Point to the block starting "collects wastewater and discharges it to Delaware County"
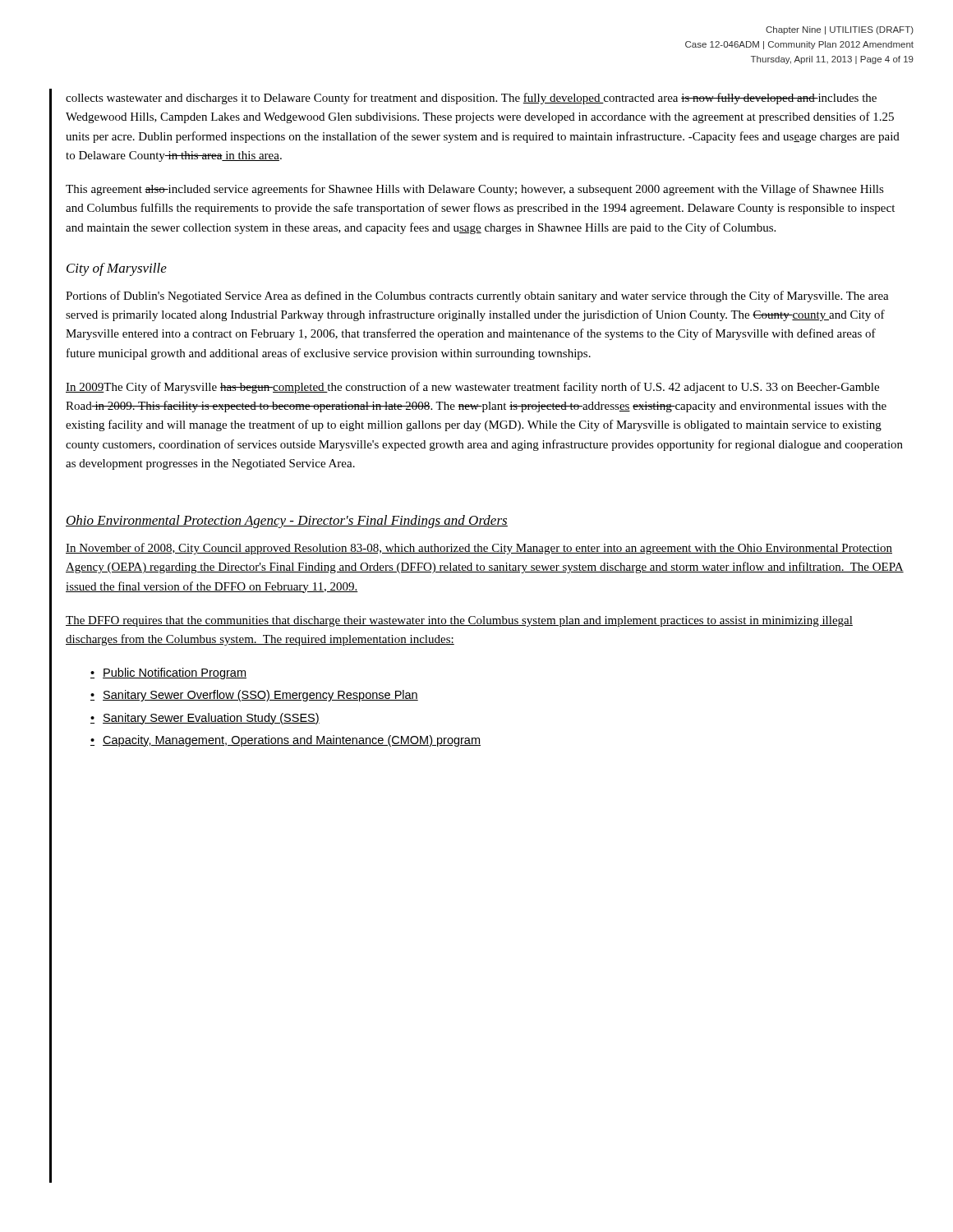The width and height of the screenshot is (953, 1232). pyautogui.click(x=483, y=126)
